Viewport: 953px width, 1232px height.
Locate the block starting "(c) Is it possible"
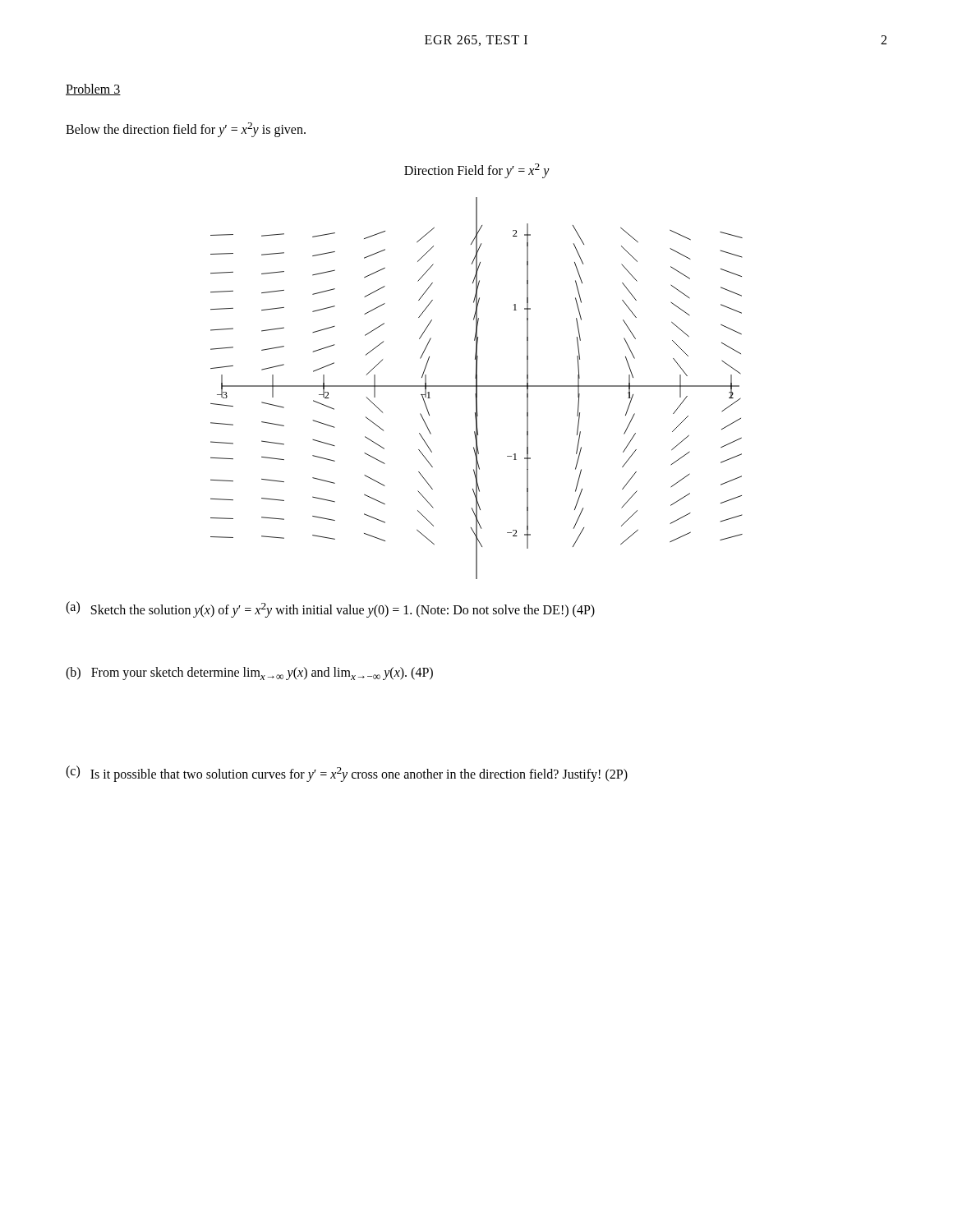coord(476,773)
